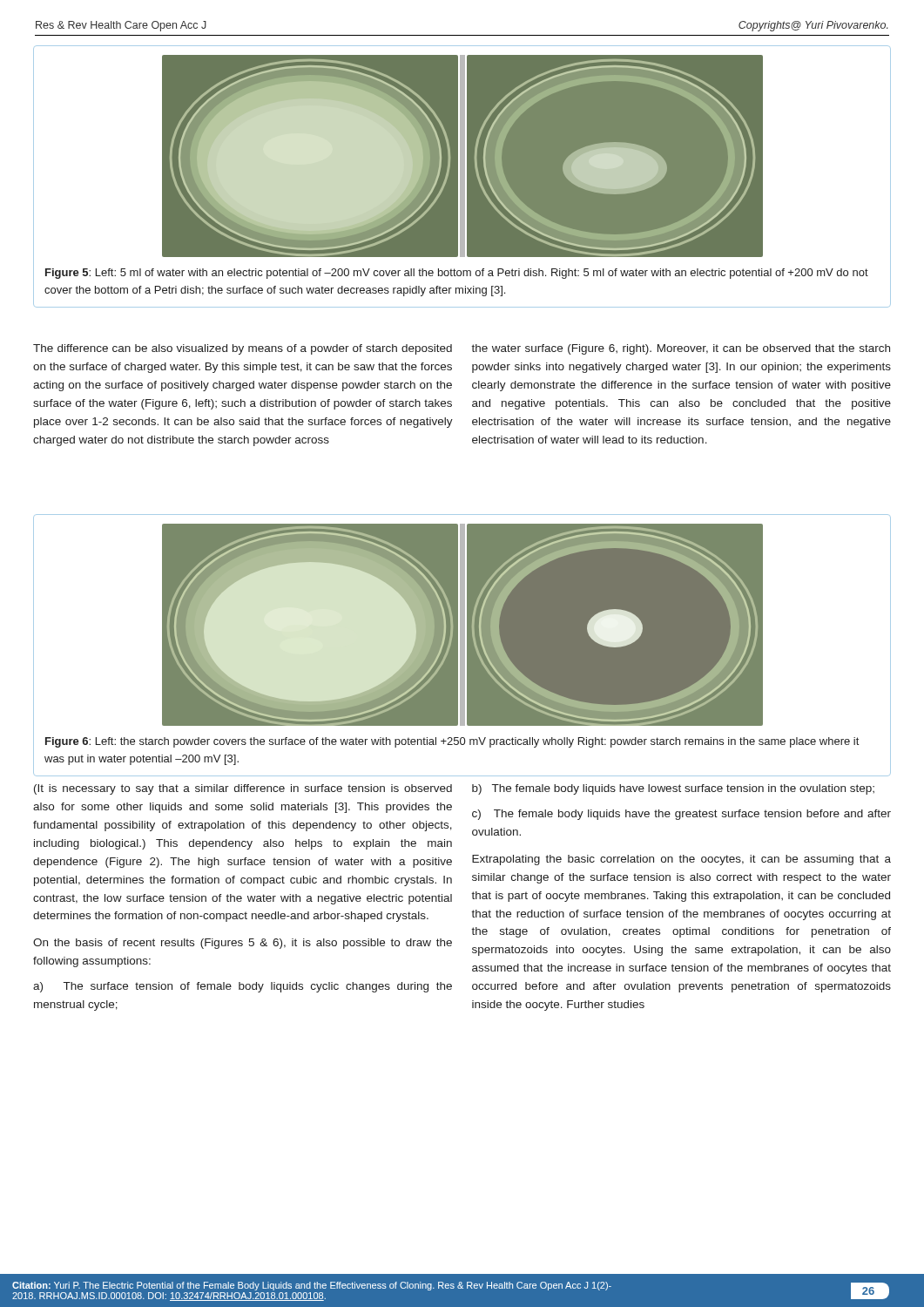
Task: Locate the block of text that opens with "The difference can be also visualized by means"
Action: [243, 394]
